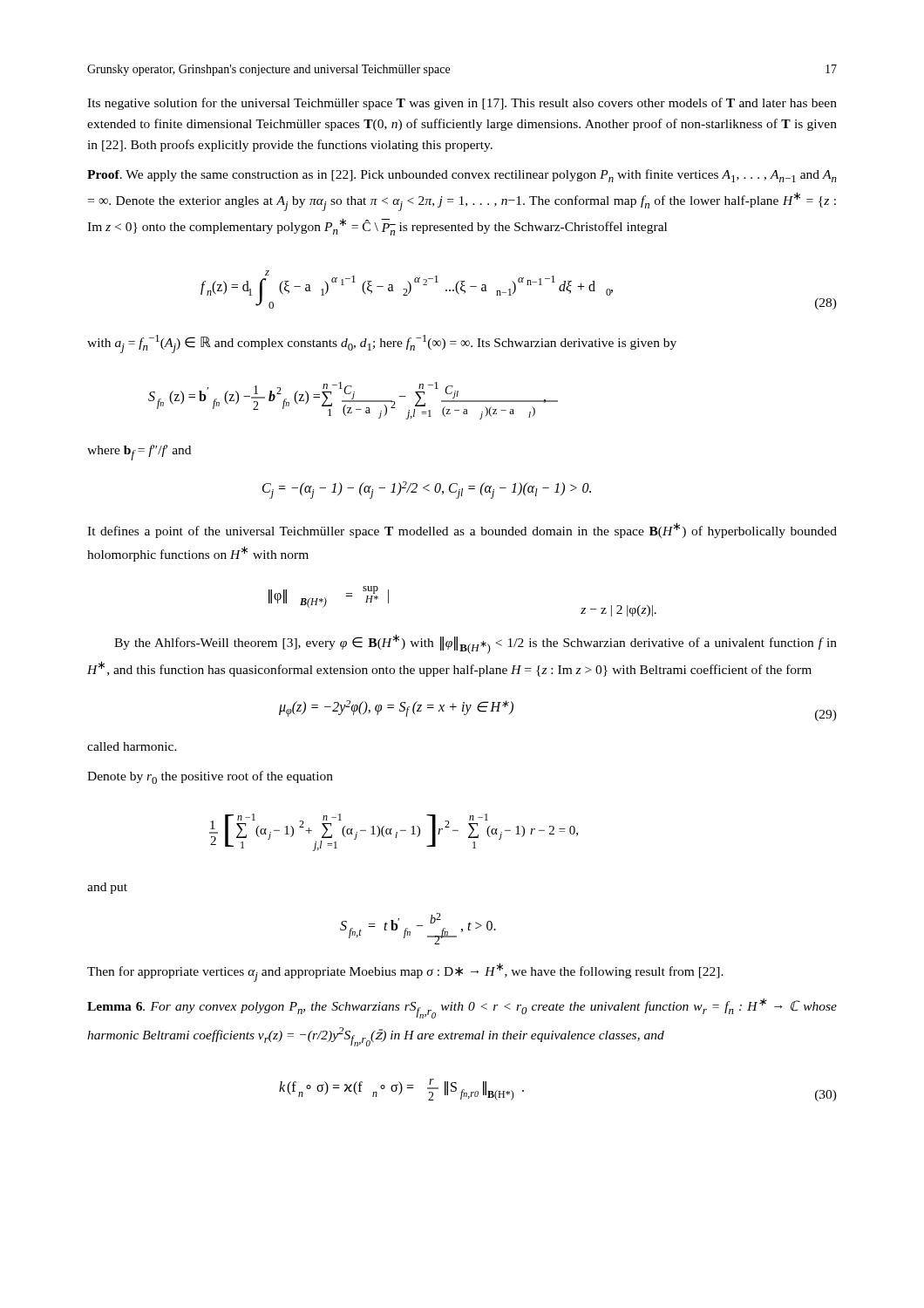The image size is (924, 1308).
Task: Click on the text block that says "By the Ahlfors-Weill"
Action: (462, 655)
